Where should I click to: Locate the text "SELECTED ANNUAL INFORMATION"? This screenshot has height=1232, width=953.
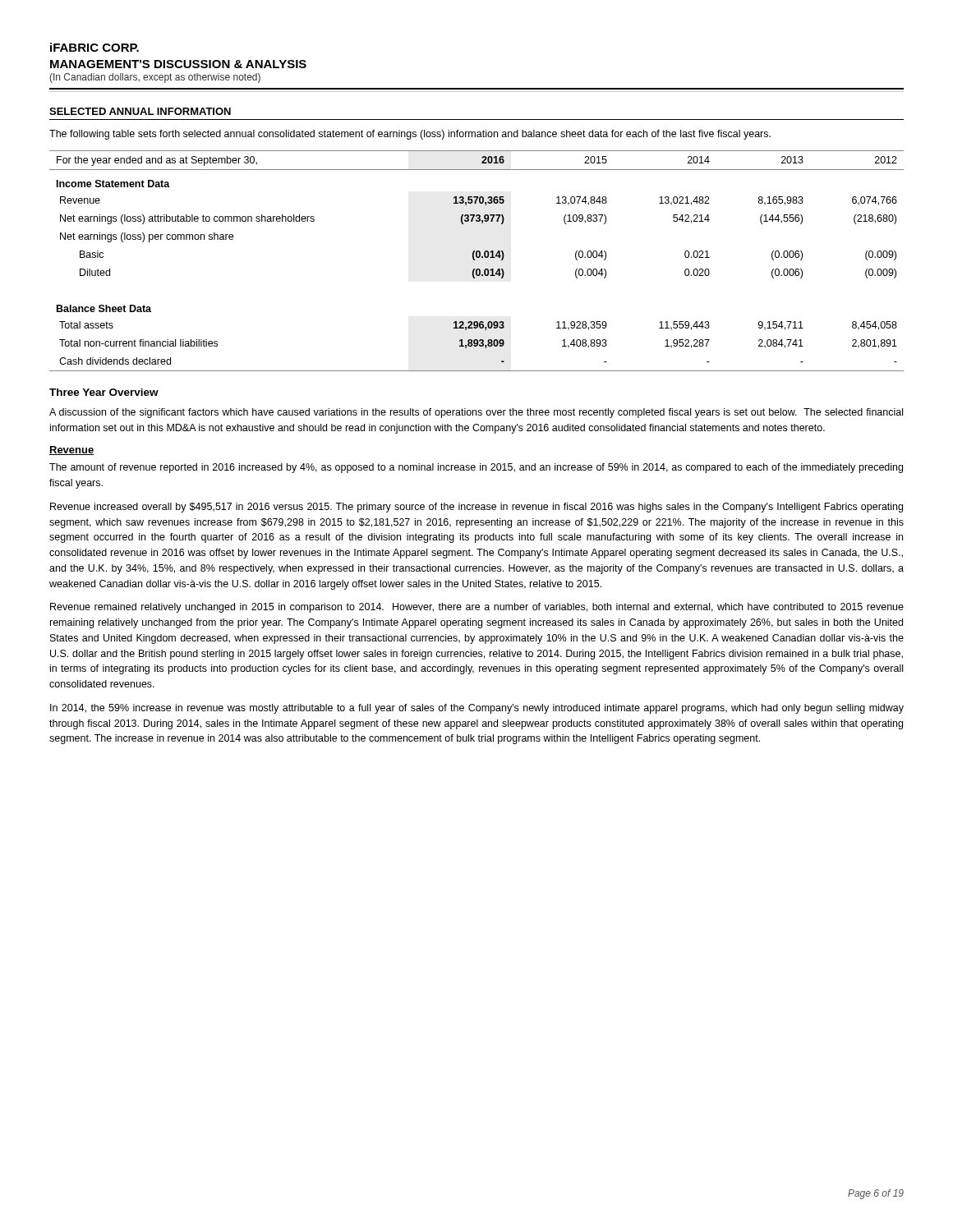click(x=140, y=111)
